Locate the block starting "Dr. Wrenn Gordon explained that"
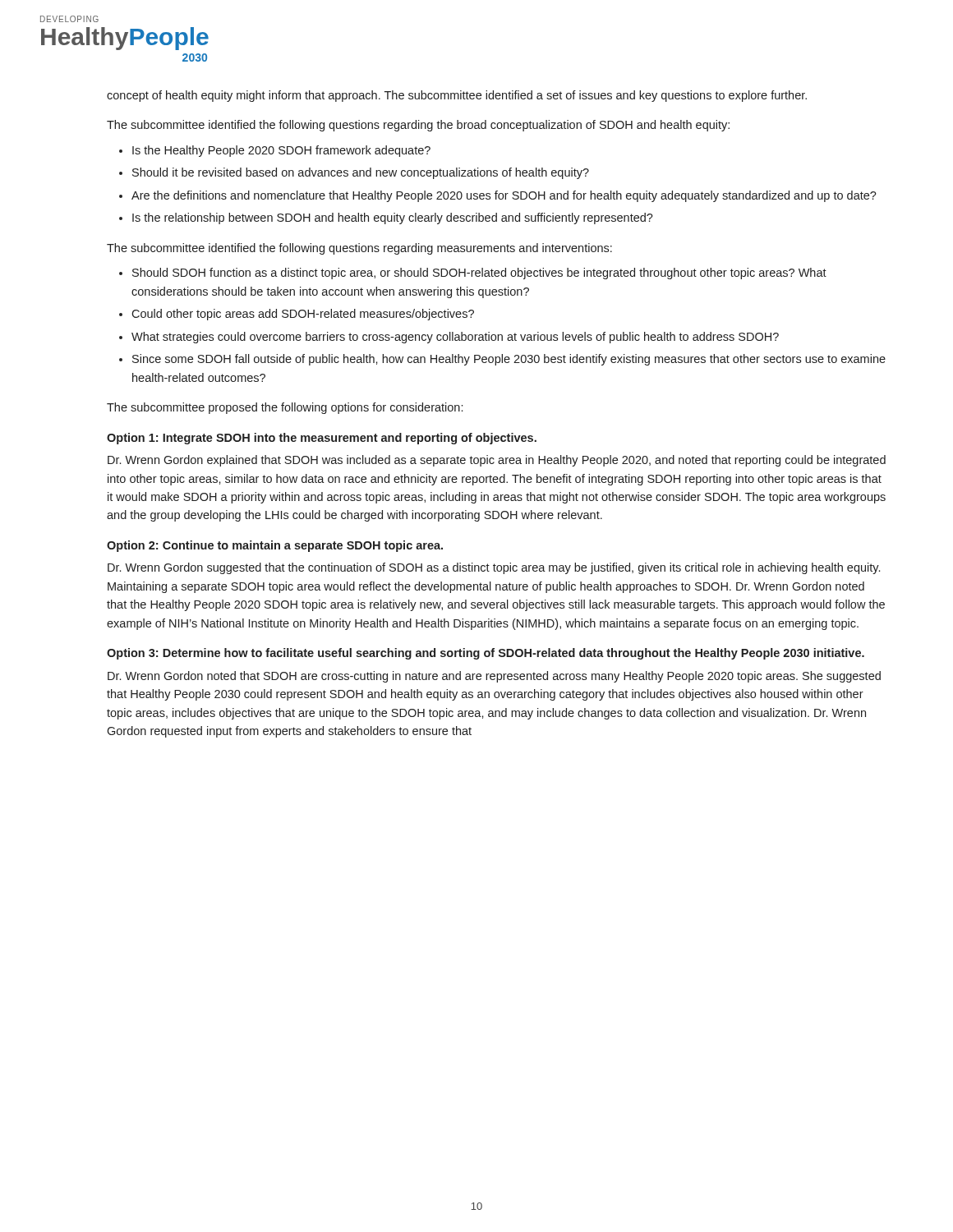Screen dimensions: 1232x953 pos(496,488)
